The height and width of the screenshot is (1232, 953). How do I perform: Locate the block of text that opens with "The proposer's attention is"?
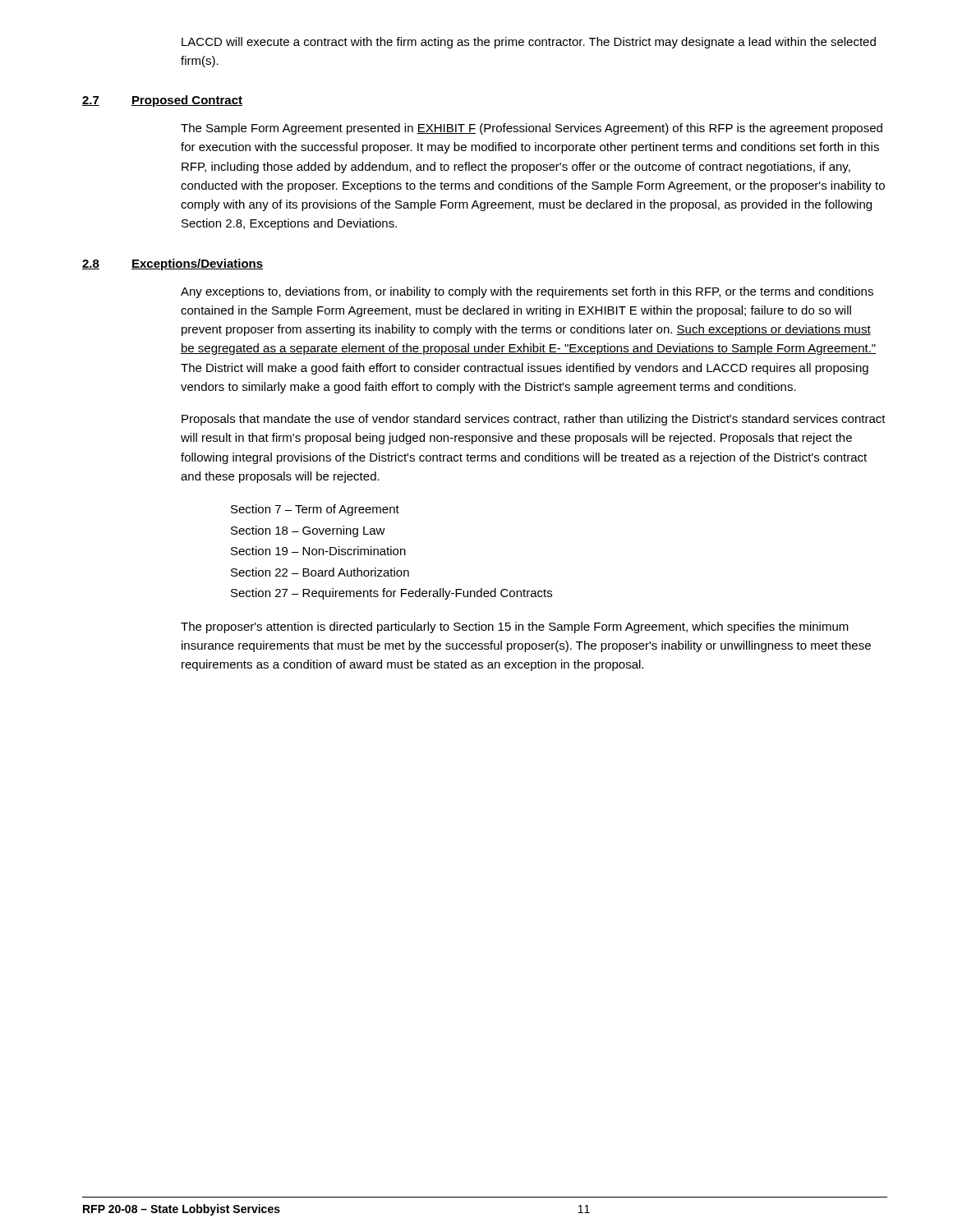[534, 645]
